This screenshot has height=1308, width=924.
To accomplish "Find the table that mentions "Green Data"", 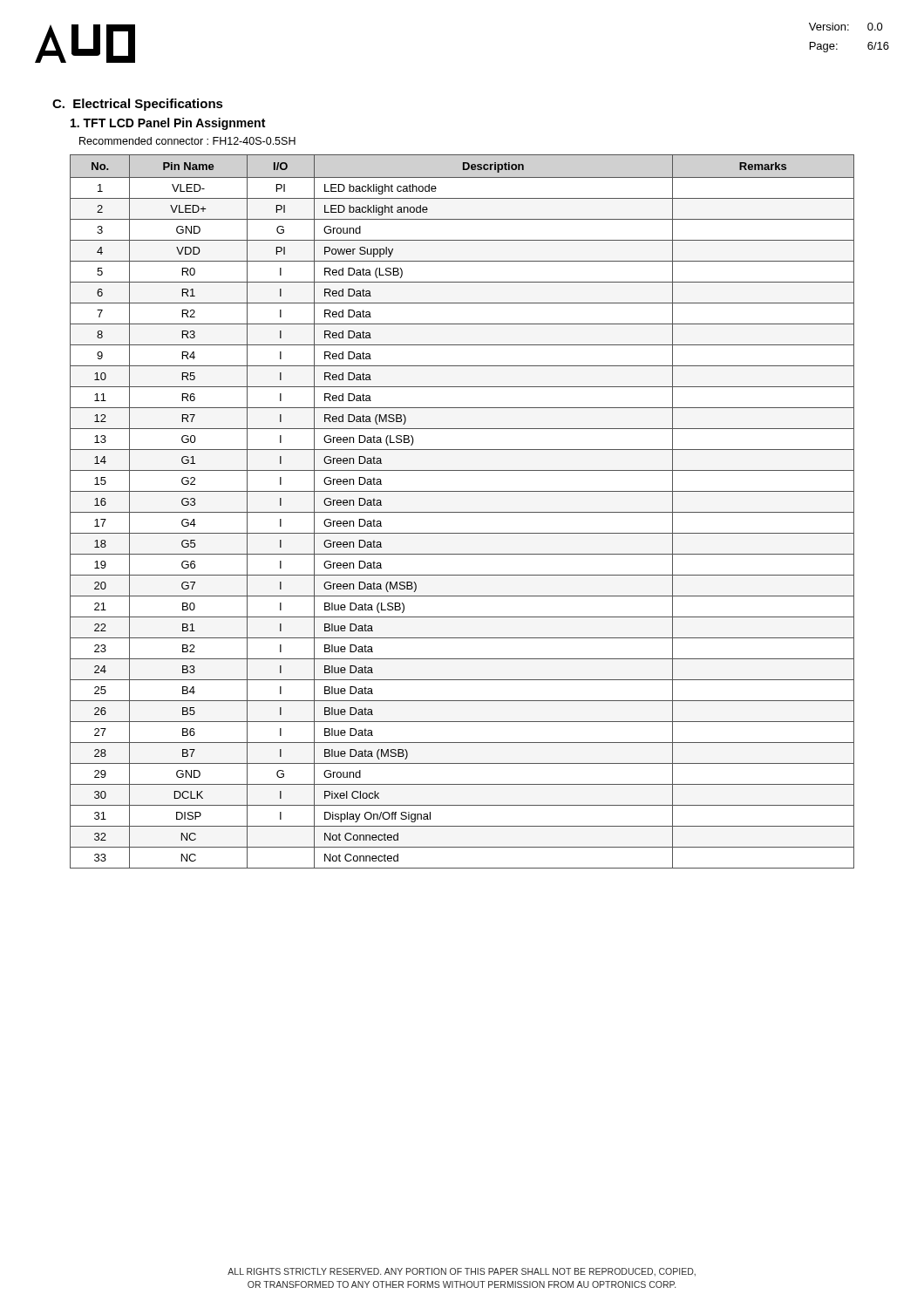I will click(471, 511).
